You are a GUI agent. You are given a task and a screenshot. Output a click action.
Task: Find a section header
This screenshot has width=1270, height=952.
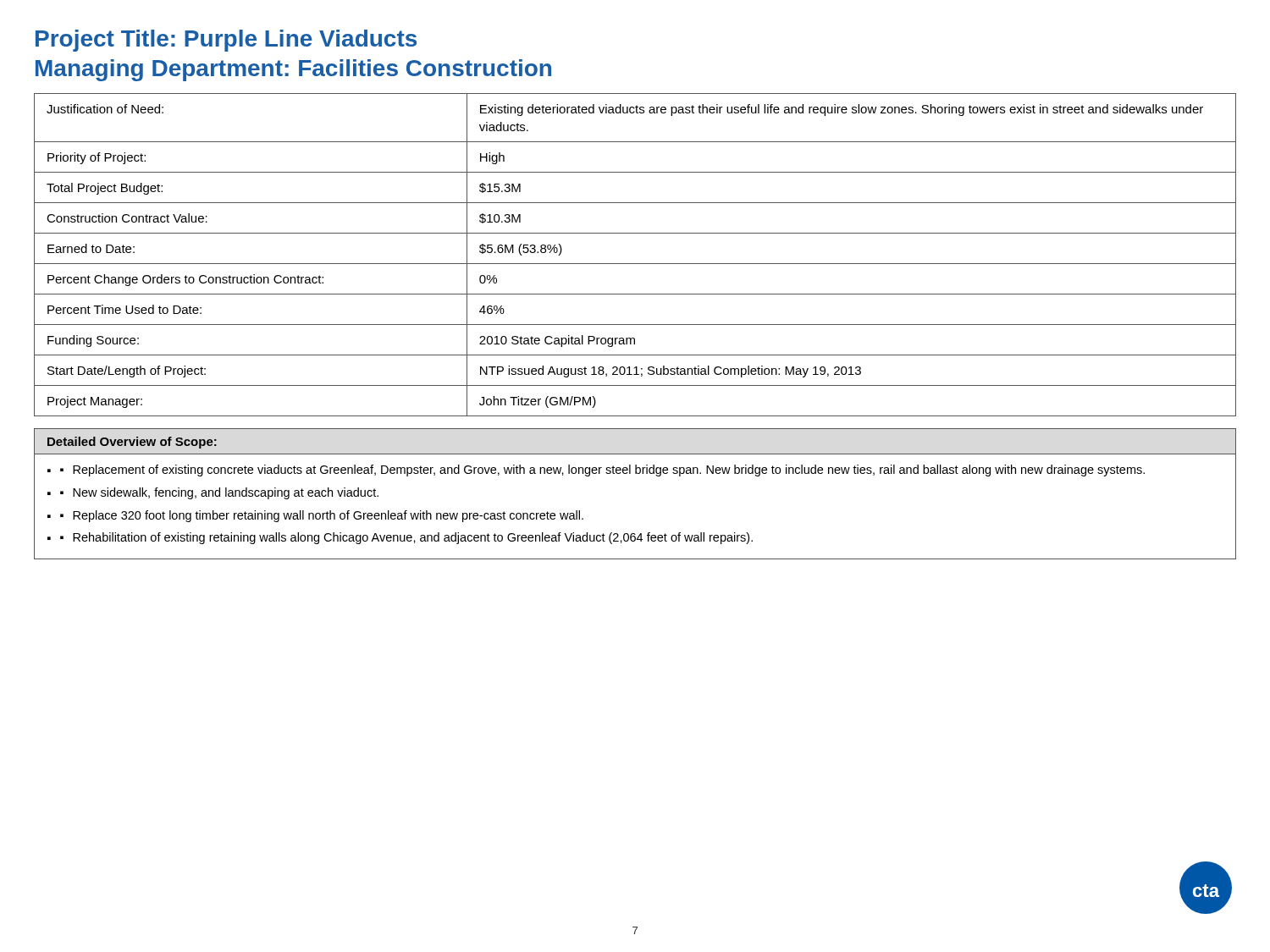[x=132, y=441]
